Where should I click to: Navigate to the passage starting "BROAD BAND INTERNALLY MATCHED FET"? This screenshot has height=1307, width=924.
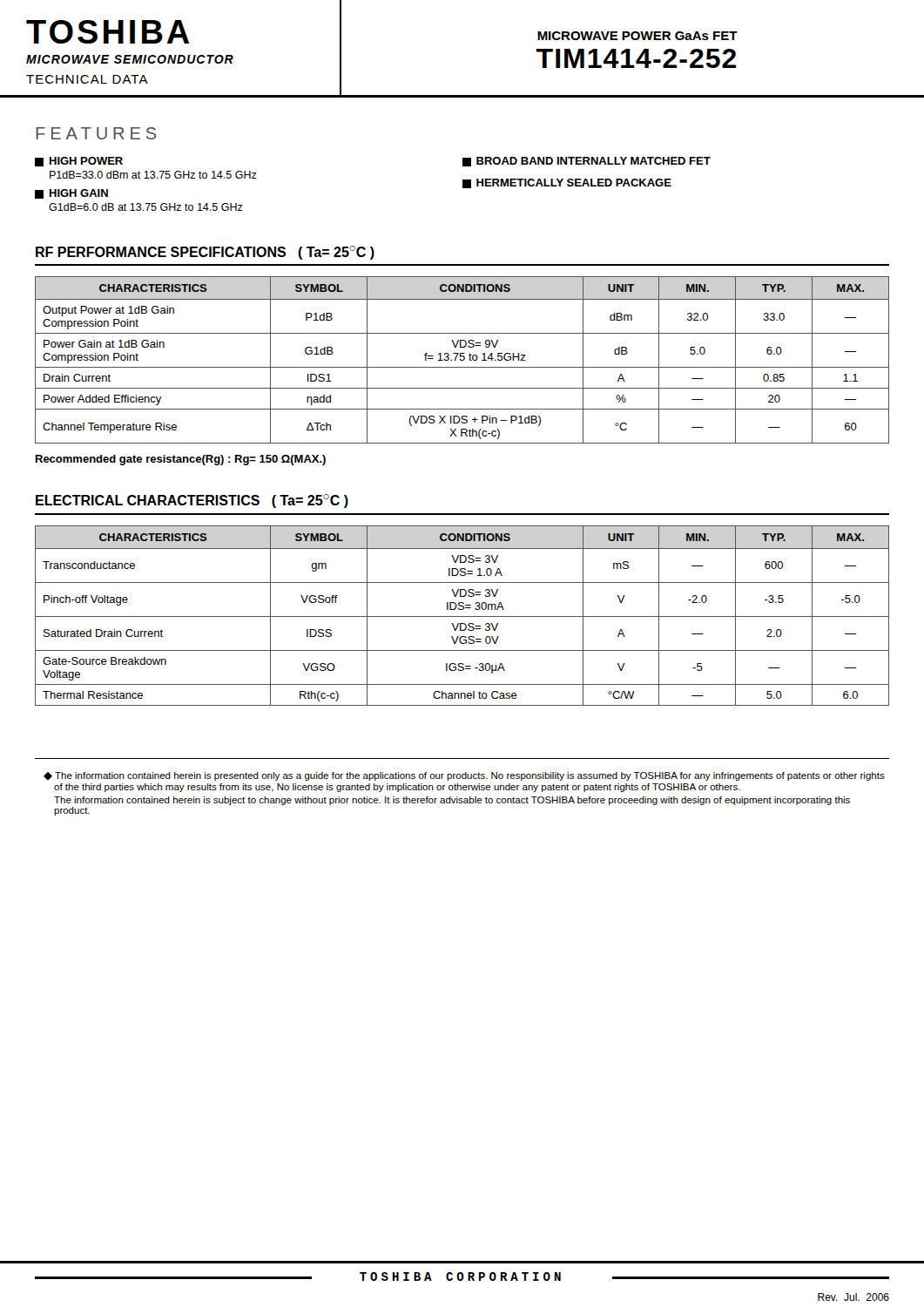(x=586, y=161)
